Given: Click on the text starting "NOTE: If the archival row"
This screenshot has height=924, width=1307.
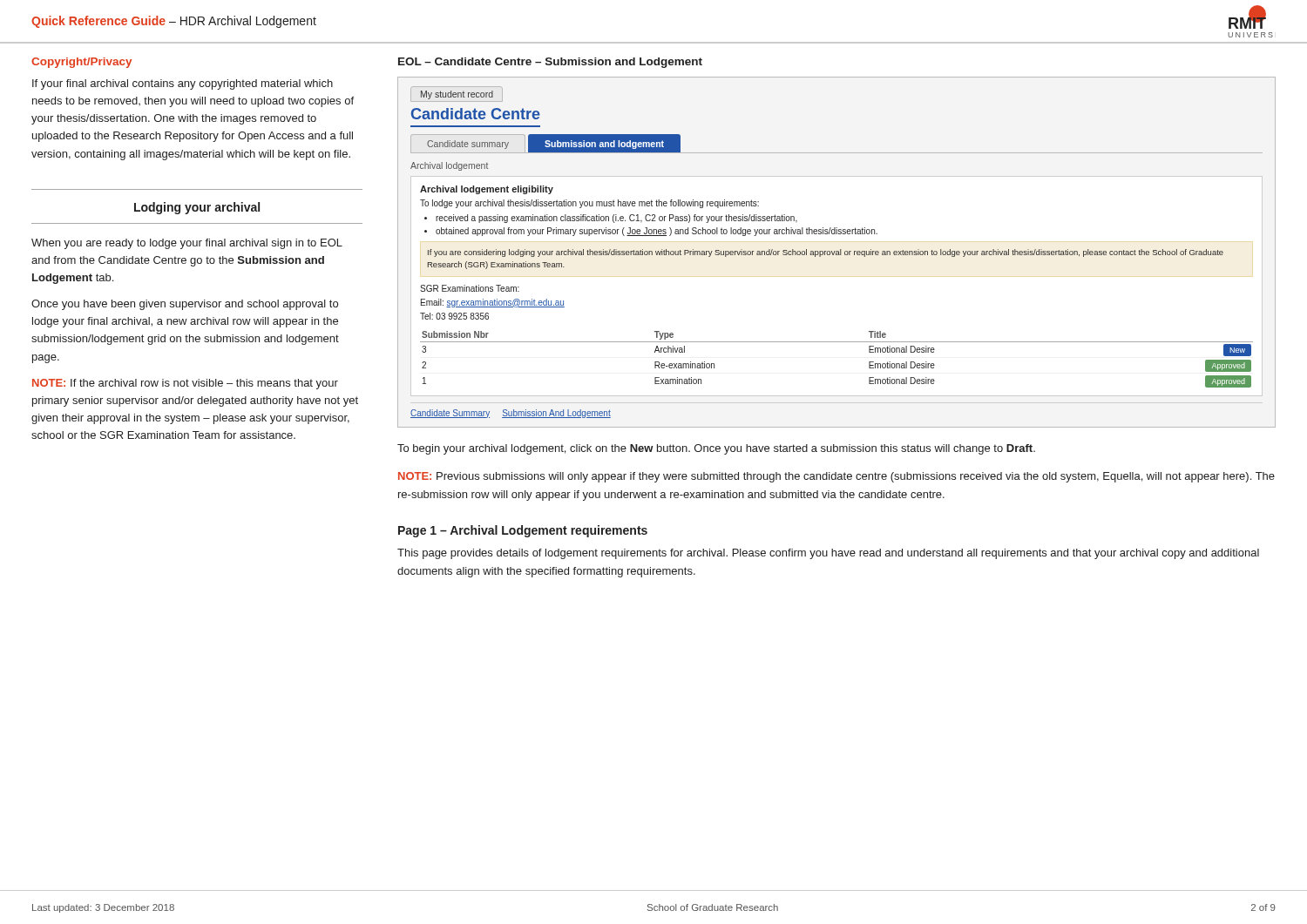Looking at the screenshot, I should pyautogui.click(x=195, y=409).
